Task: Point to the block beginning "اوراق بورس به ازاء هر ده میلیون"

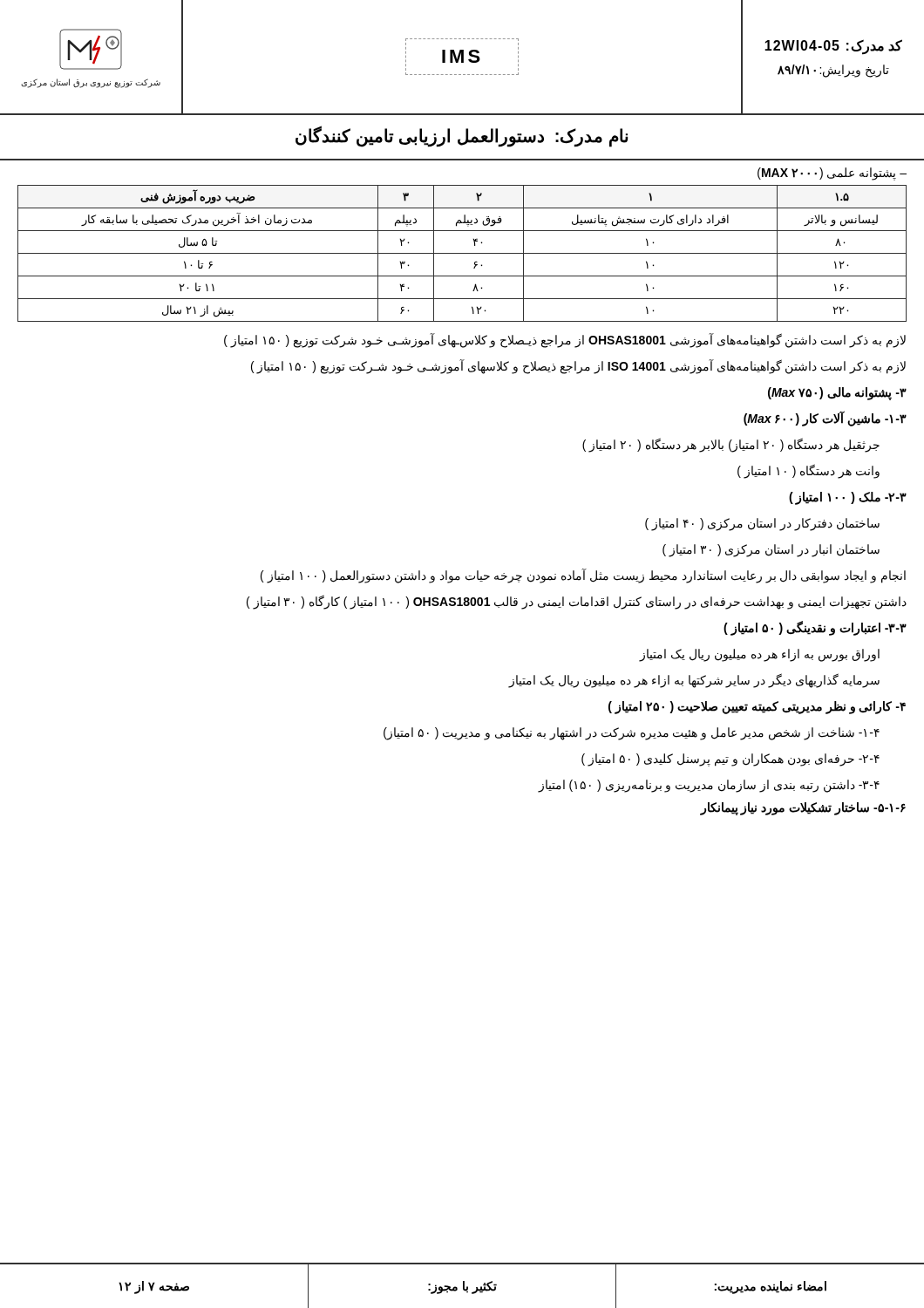Action: pos(760,654)
